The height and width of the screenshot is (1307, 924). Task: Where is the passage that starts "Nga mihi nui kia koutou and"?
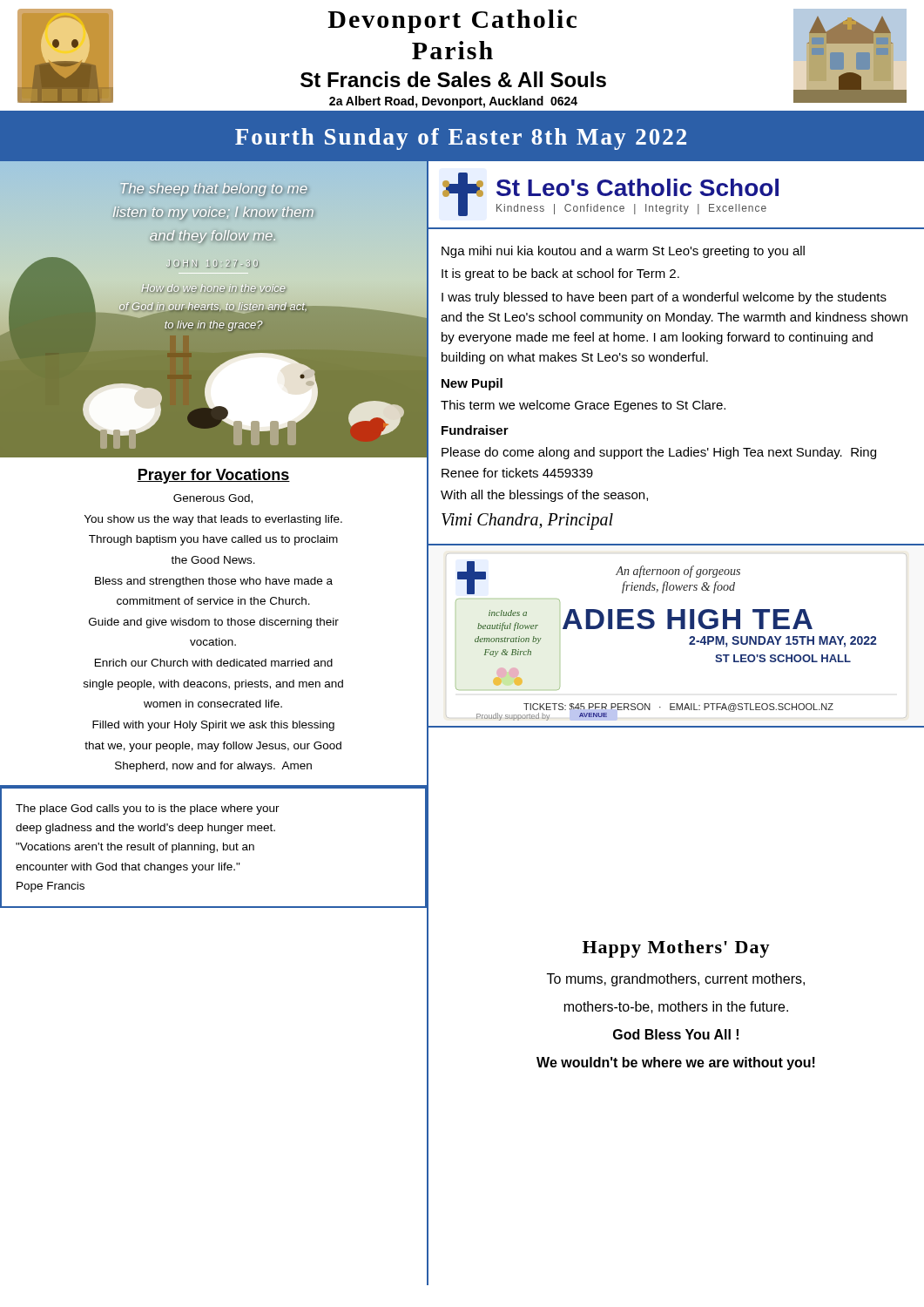coord(623,252)
